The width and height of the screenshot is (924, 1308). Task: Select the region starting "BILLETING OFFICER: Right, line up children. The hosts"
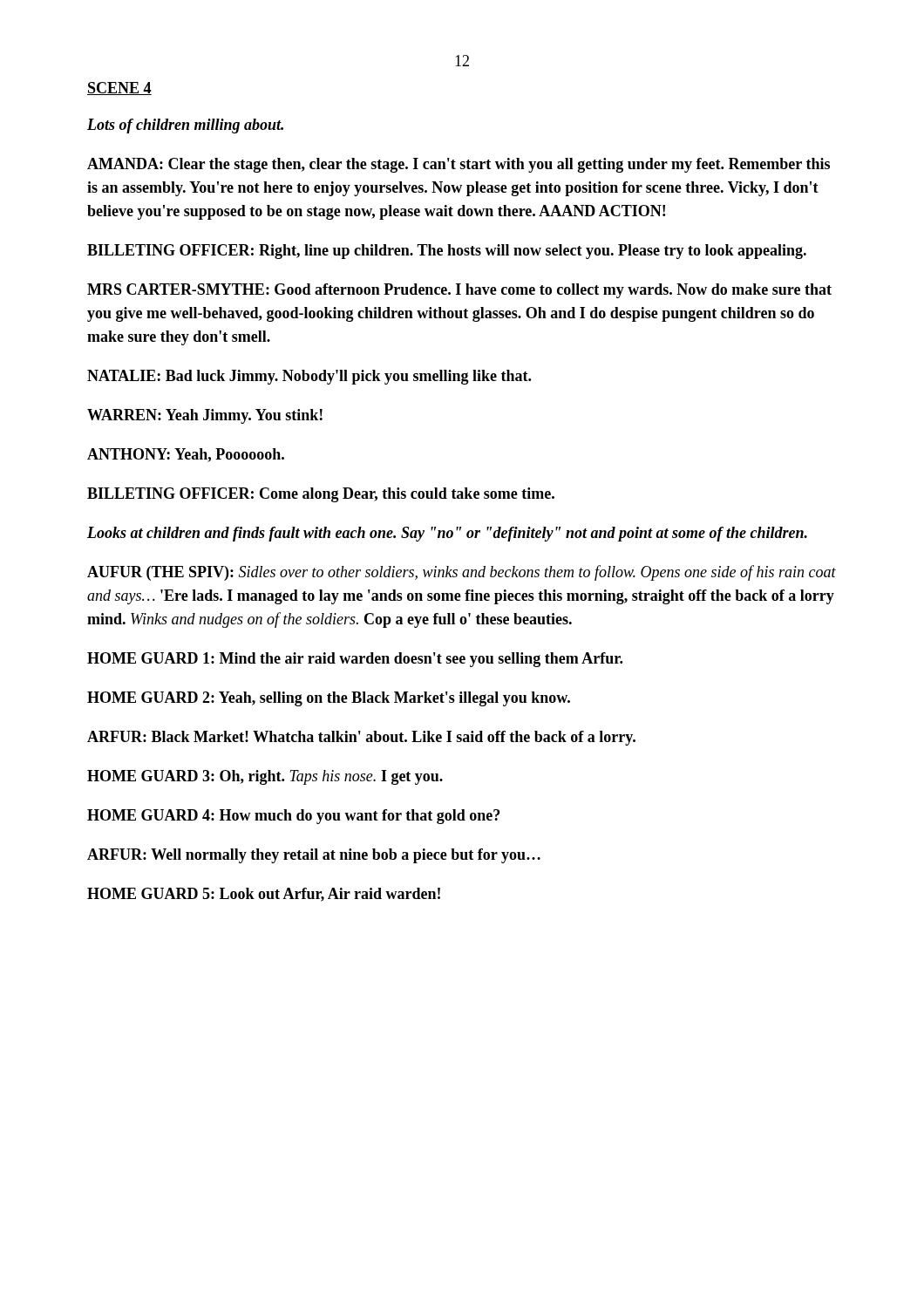click(x=447, y=250)
